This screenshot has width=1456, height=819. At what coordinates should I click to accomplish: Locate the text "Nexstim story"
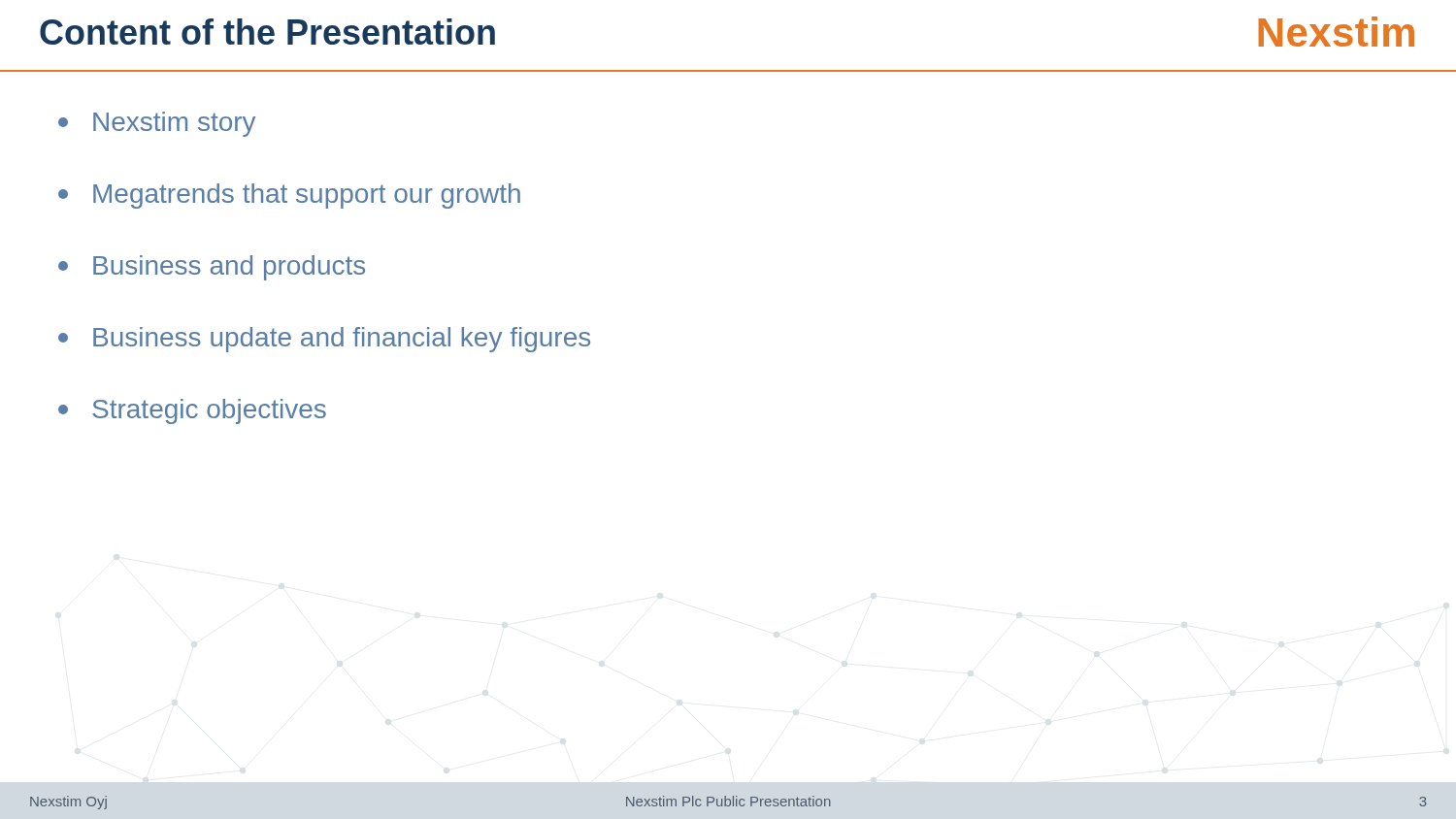(x=157, y=122)
